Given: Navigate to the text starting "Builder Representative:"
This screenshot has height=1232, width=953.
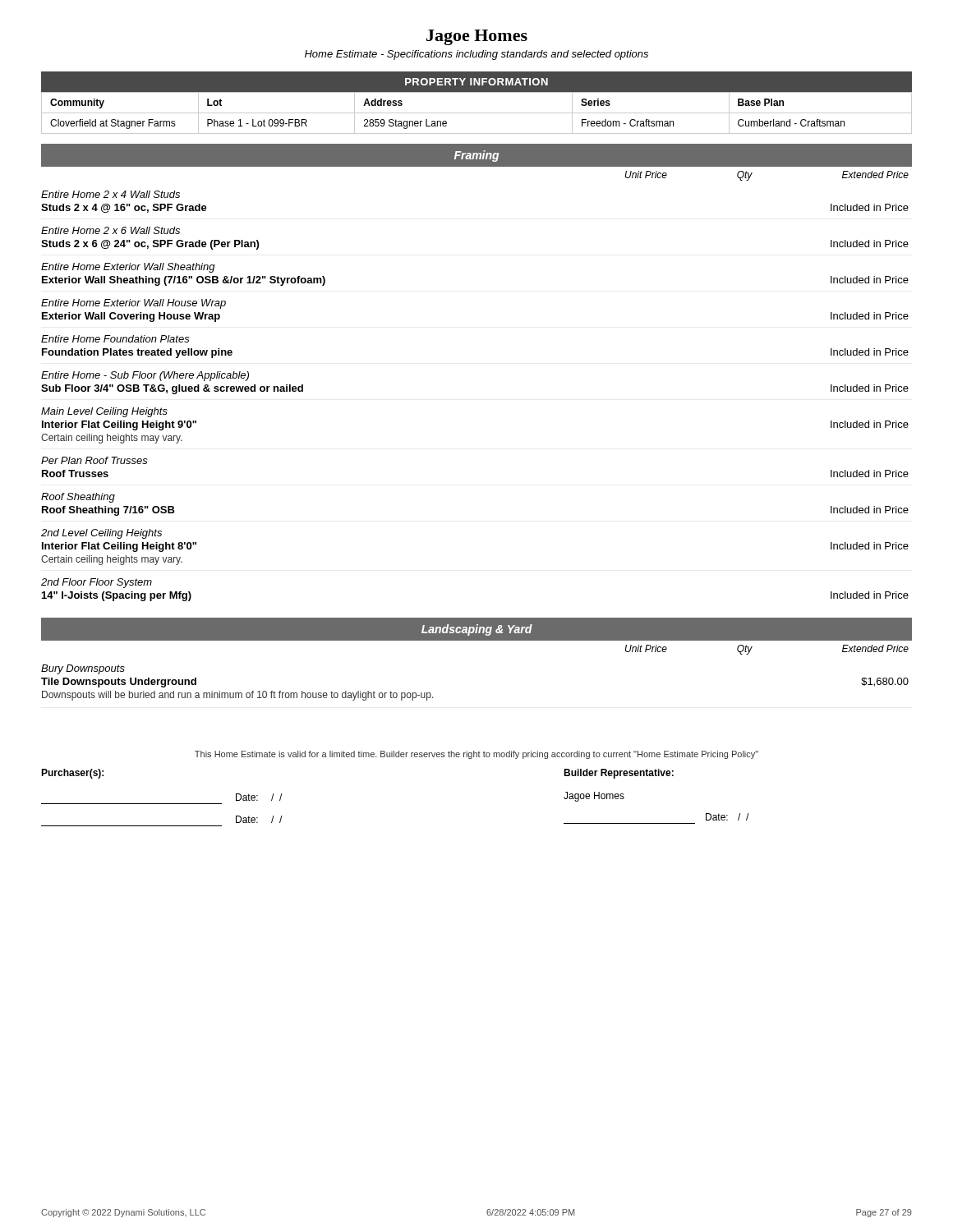Looking at the screenshot, I should click(619, 773).
